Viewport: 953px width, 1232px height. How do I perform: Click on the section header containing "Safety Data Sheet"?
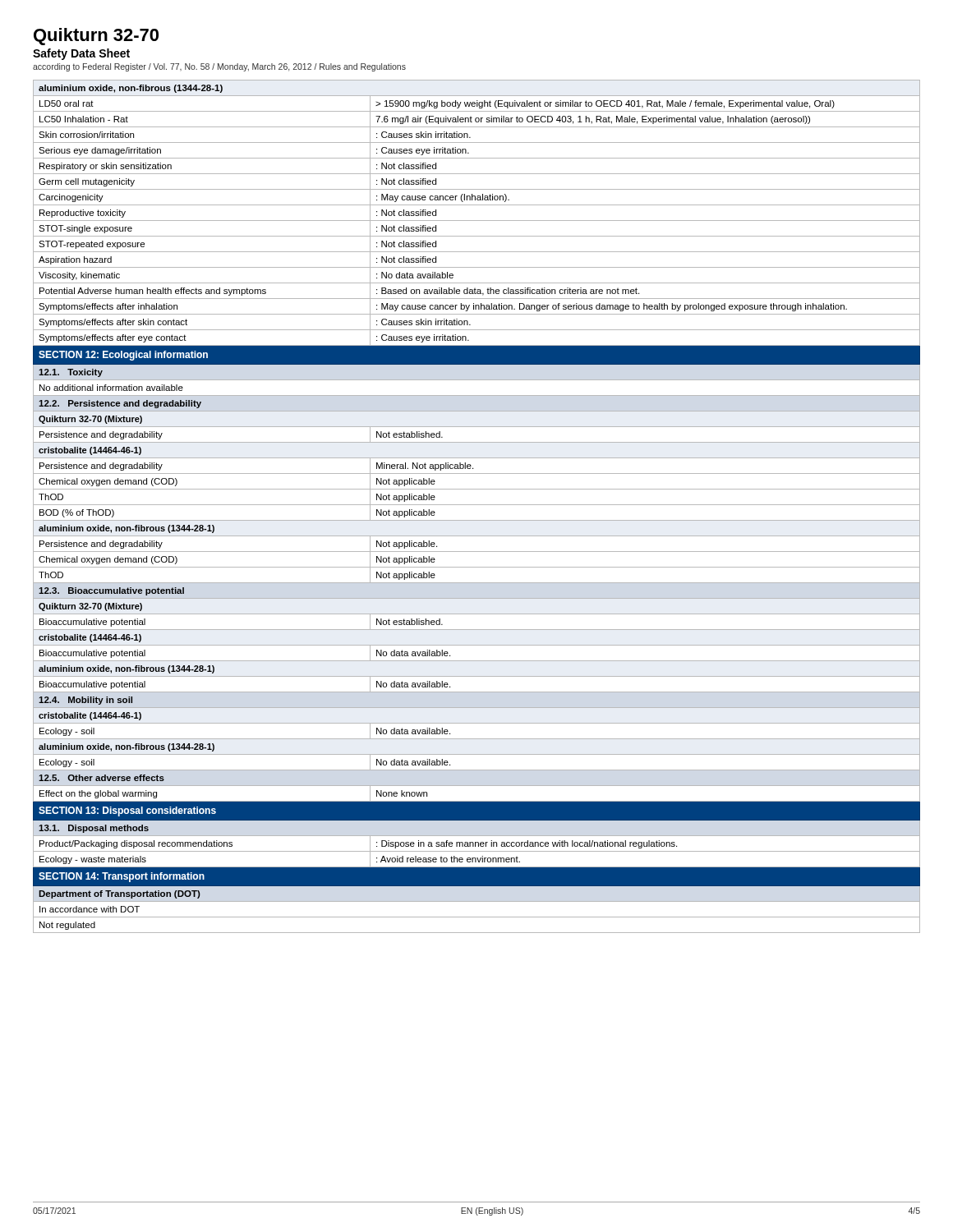pos(81,53)
